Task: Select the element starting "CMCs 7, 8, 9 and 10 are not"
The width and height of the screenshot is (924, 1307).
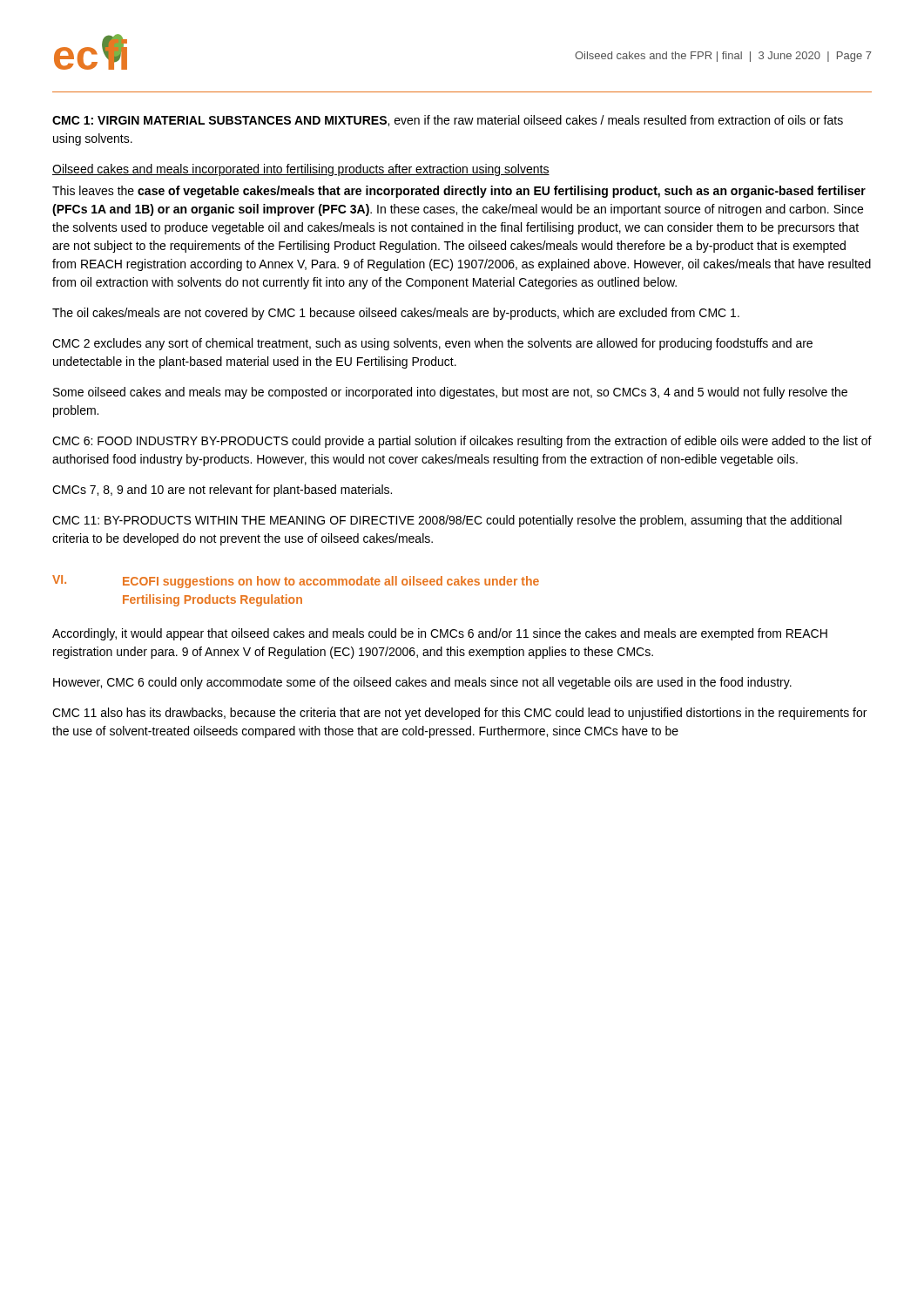Action: point(223,490)
